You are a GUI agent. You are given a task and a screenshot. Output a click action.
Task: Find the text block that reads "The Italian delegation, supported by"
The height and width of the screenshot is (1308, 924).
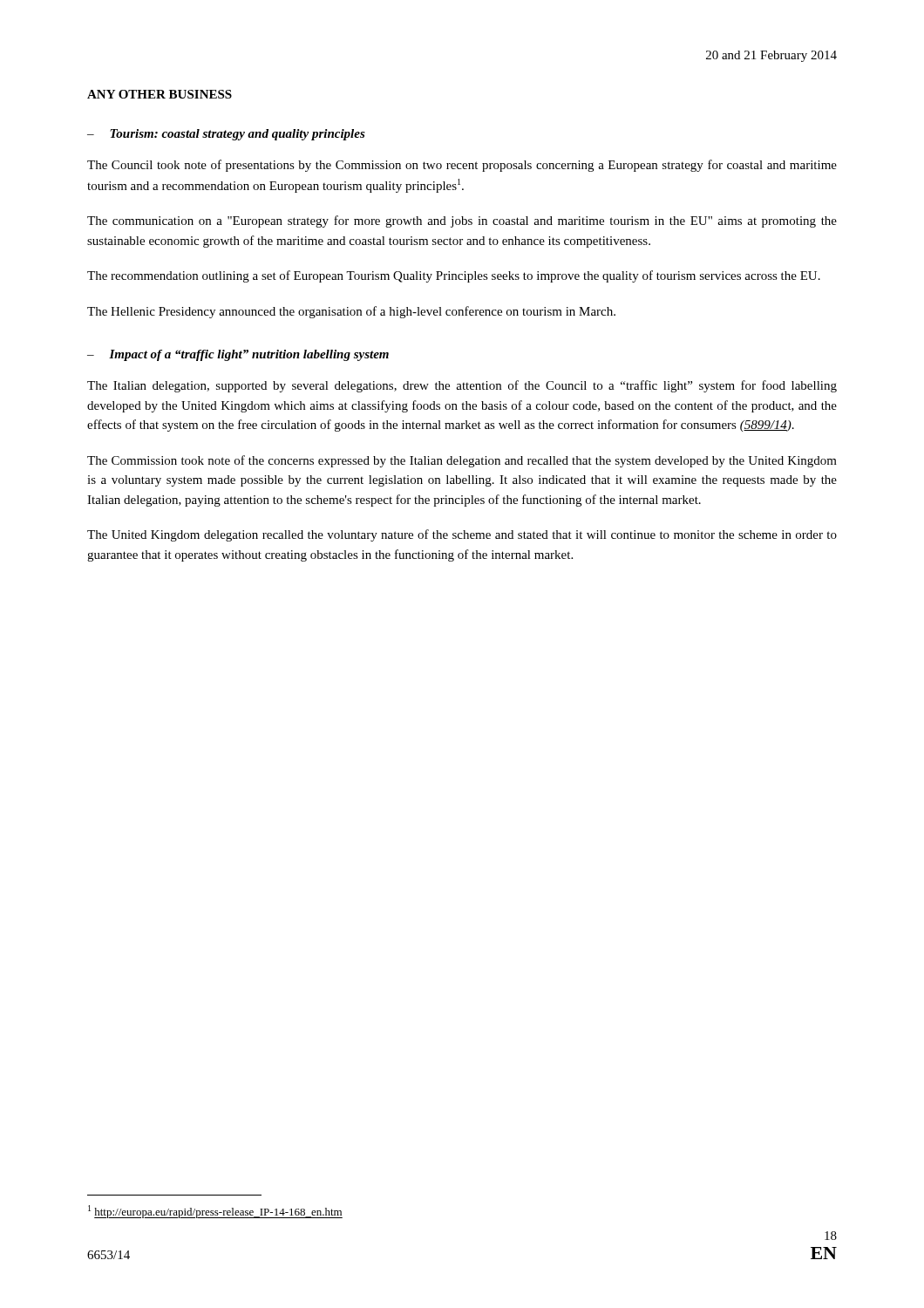[x=462, y=405]
